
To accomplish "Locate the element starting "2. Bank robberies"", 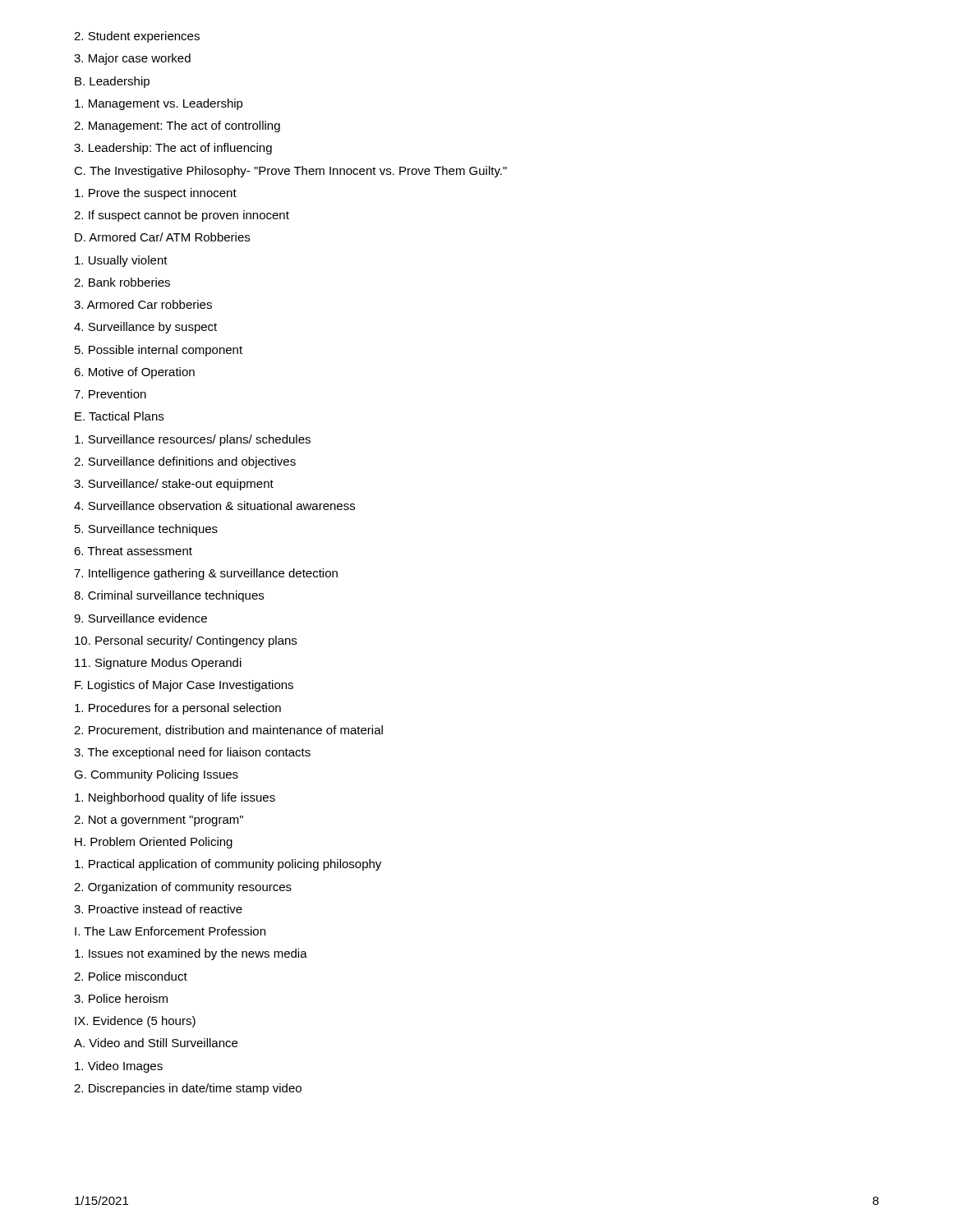I will point(122,282).
